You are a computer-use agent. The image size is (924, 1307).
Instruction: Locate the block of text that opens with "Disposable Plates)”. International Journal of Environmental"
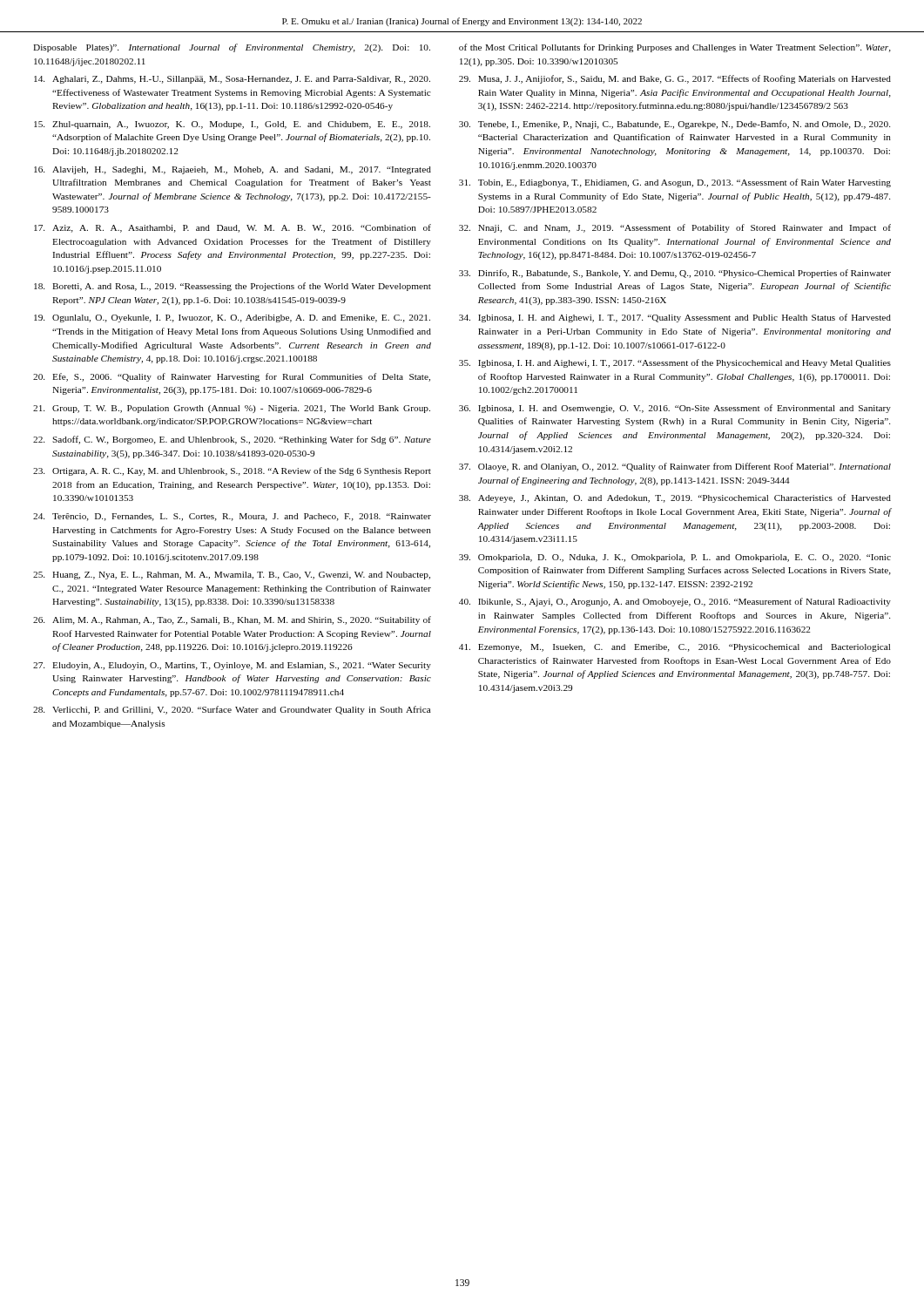(232, 55)
